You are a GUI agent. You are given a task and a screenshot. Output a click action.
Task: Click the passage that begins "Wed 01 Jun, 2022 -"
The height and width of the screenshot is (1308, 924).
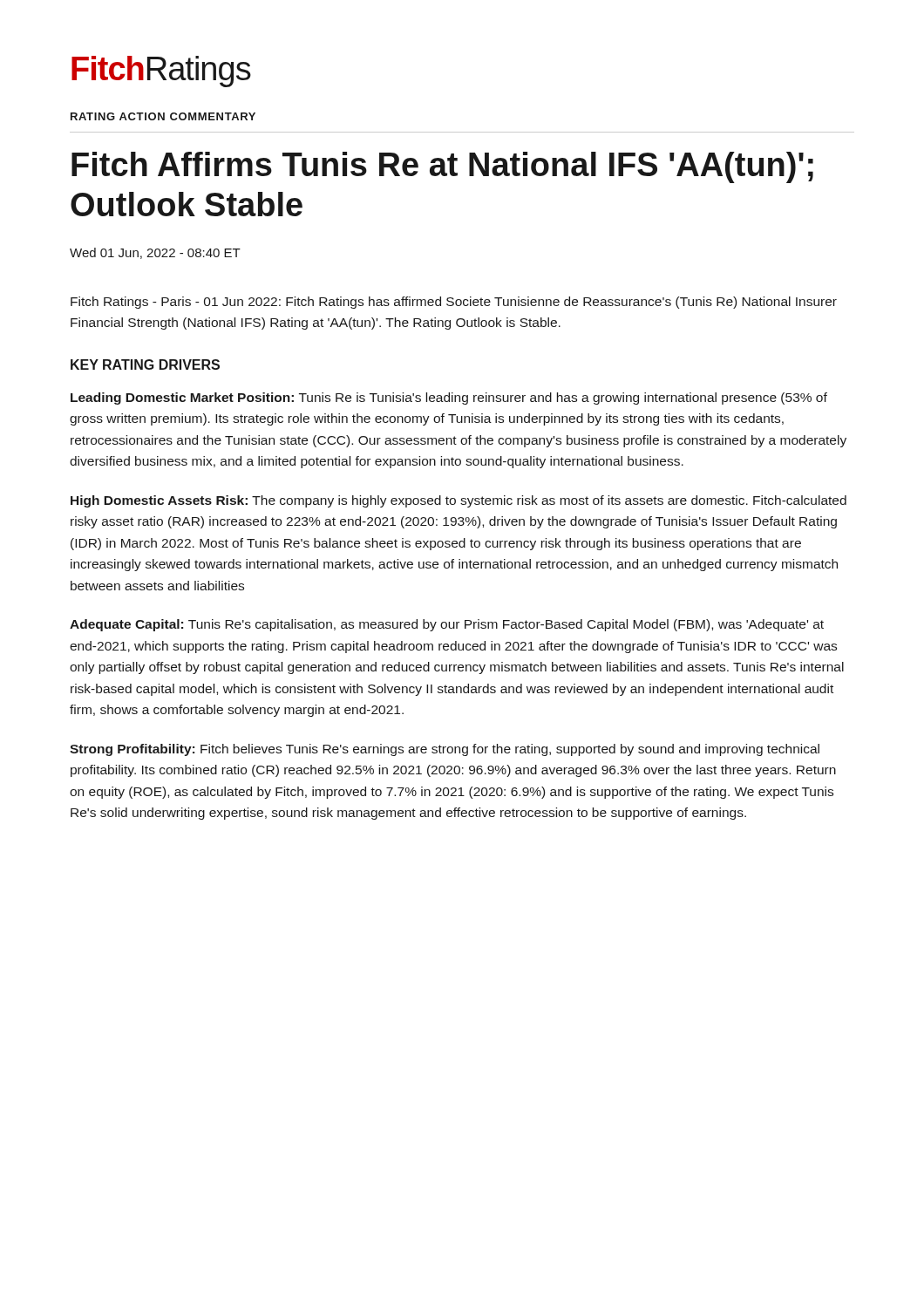tap(155, 252)
